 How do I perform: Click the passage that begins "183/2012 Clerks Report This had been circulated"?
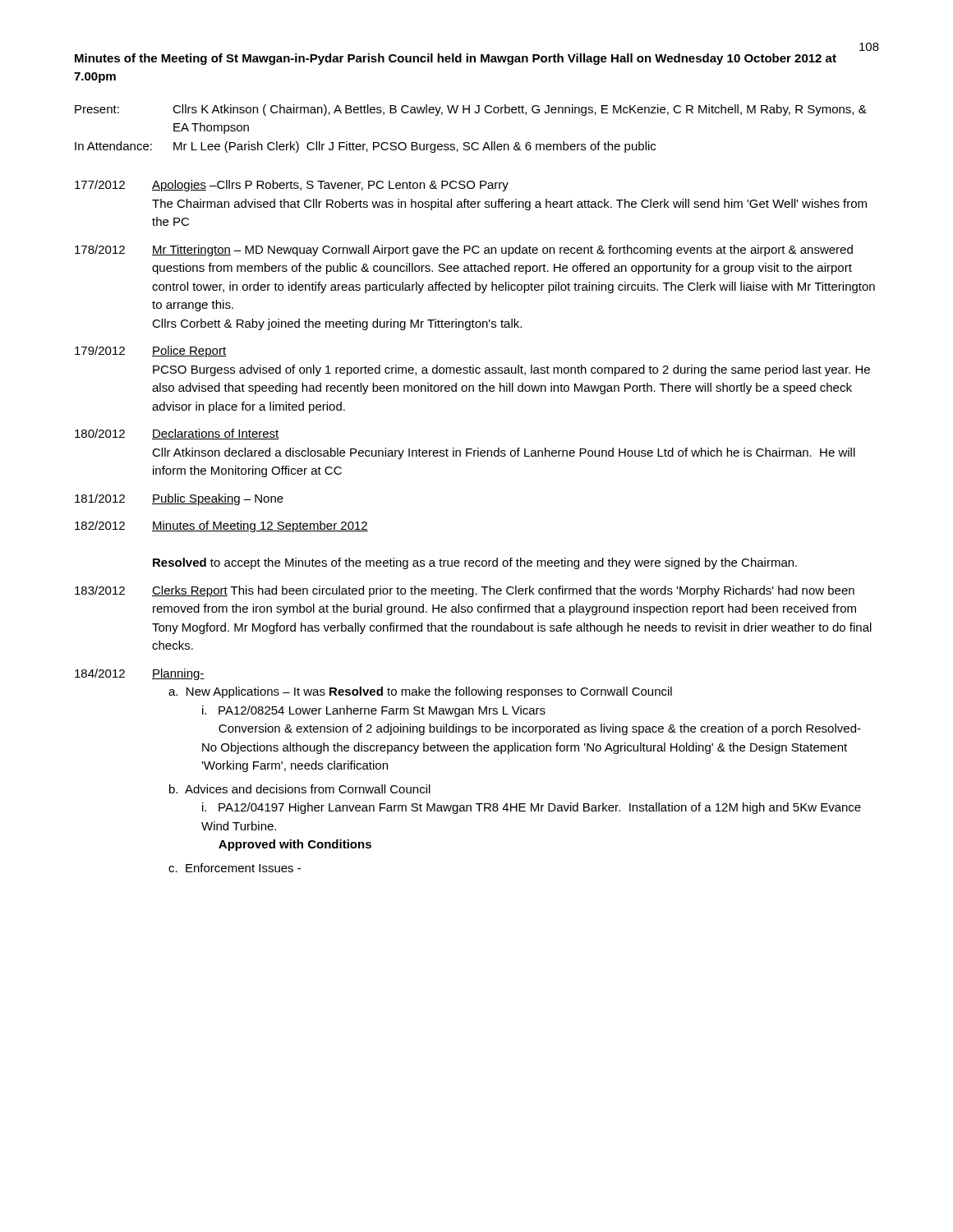click(476, 620)
